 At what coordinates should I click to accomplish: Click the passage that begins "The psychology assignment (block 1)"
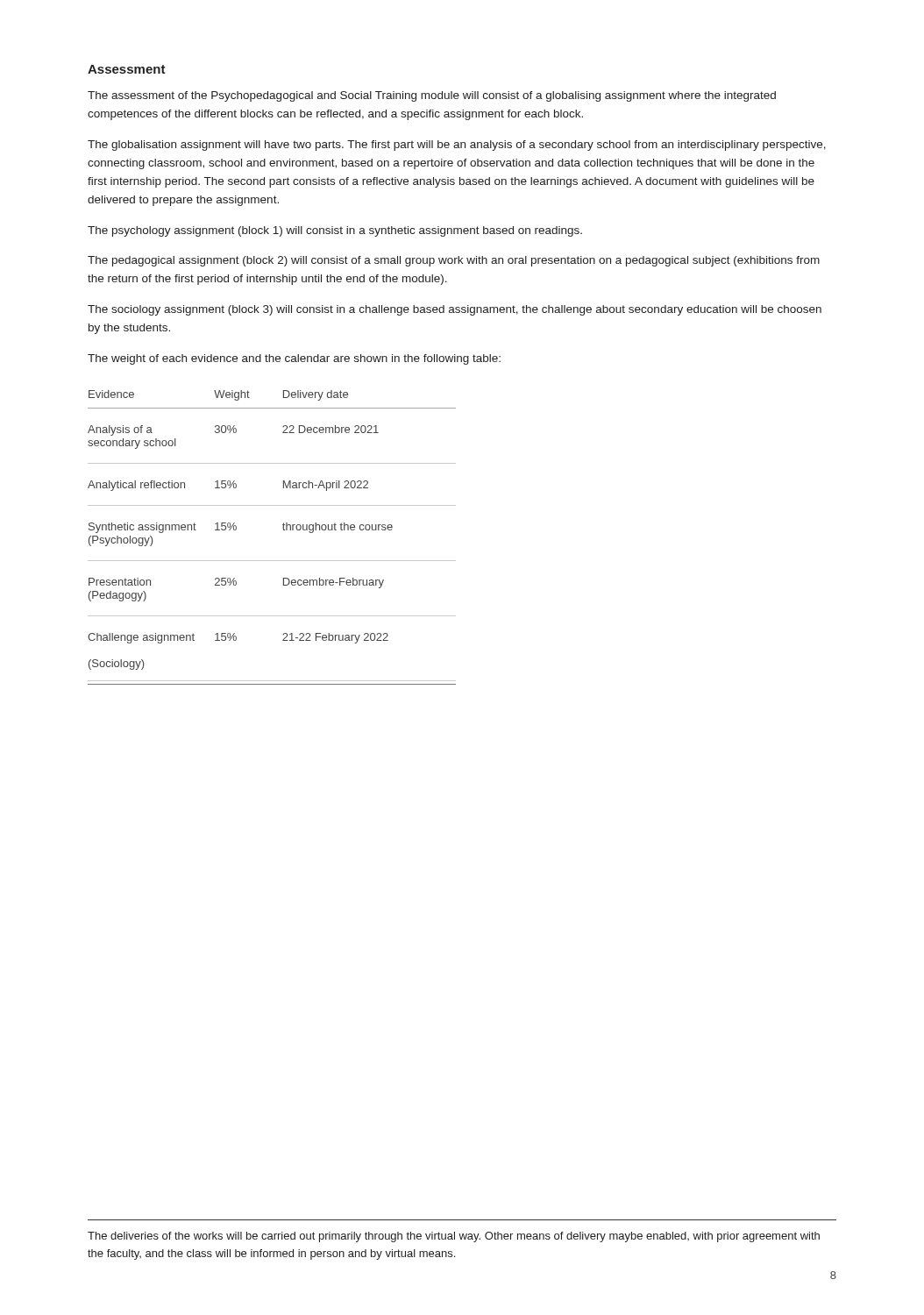pos(335,230)
